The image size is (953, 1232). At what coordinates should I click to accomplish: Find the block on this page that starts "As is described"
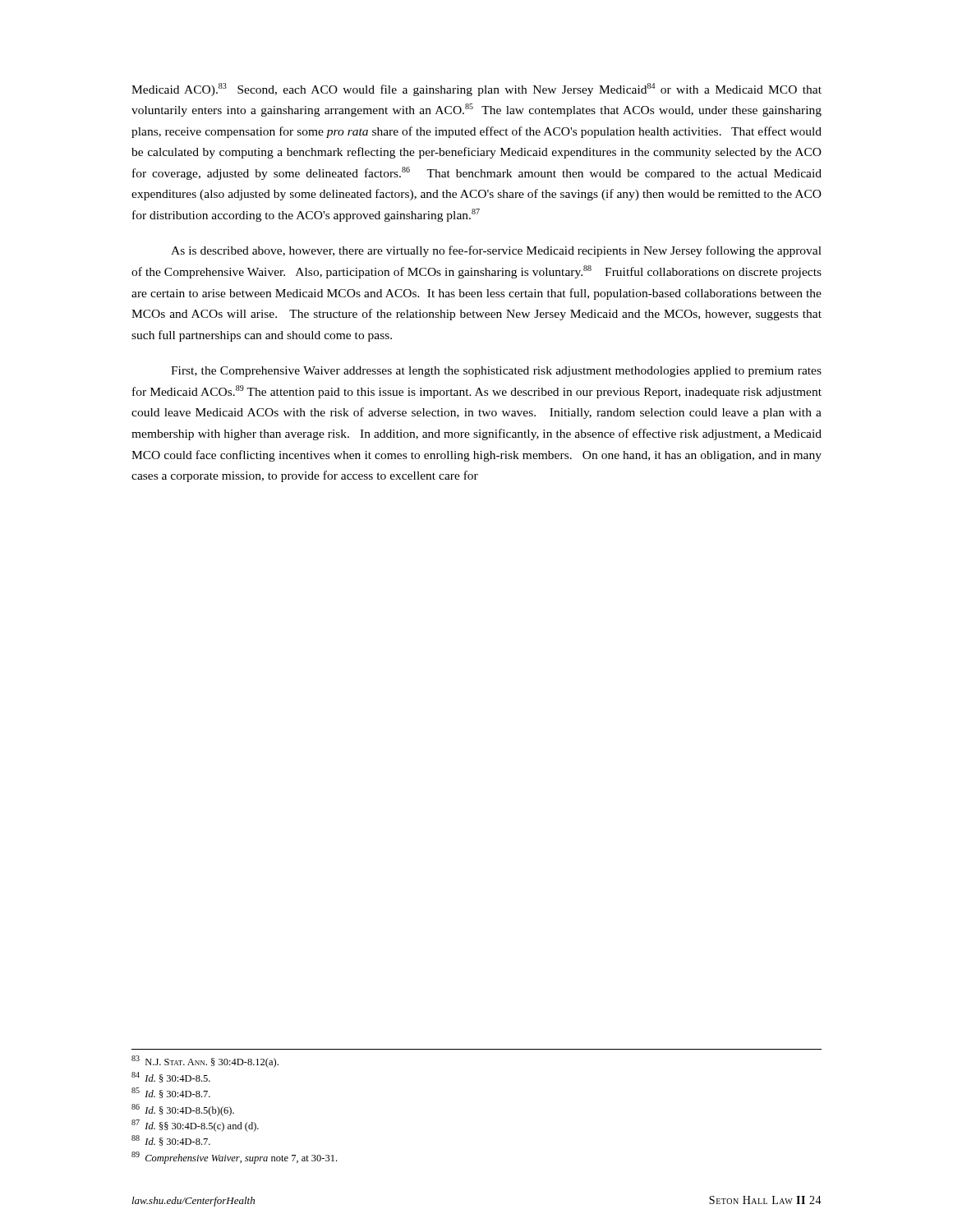(x=476, y=293)
